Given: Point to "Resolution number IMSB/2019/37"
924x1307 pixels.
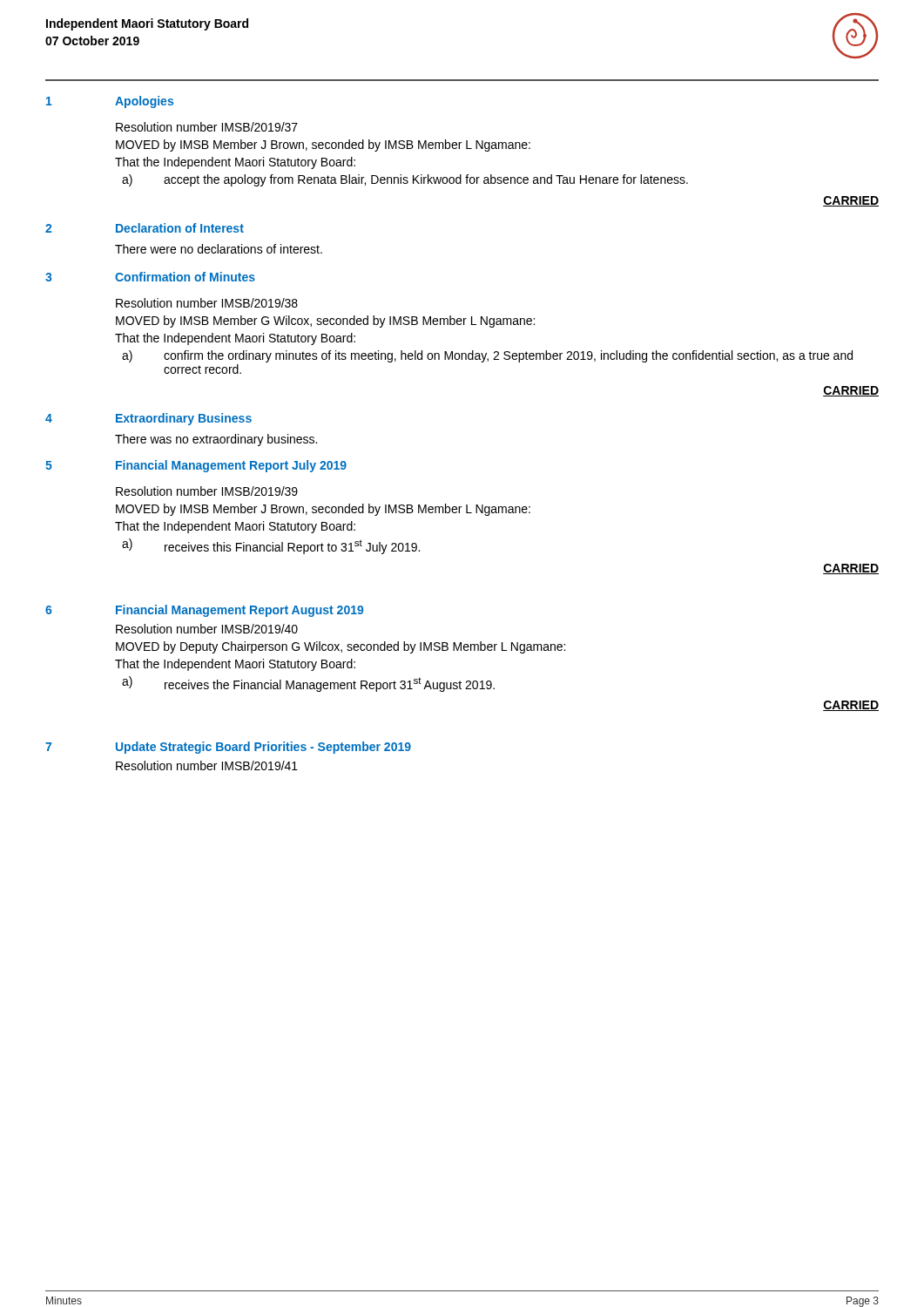Looking at the screenshot, I should pos(206,127).
